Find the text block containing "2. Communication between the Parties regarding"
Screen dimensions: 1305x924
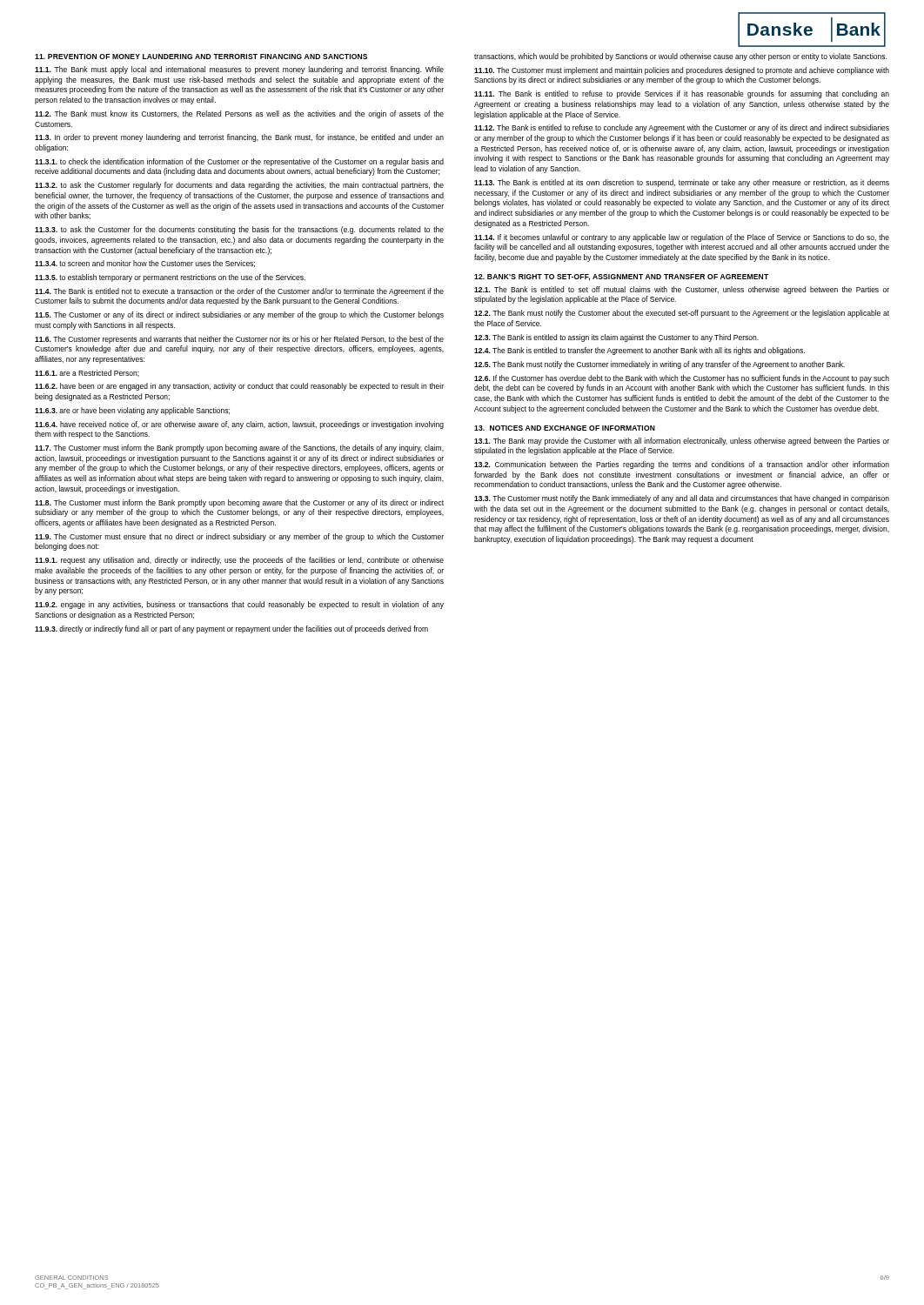[x=682, y=475]
